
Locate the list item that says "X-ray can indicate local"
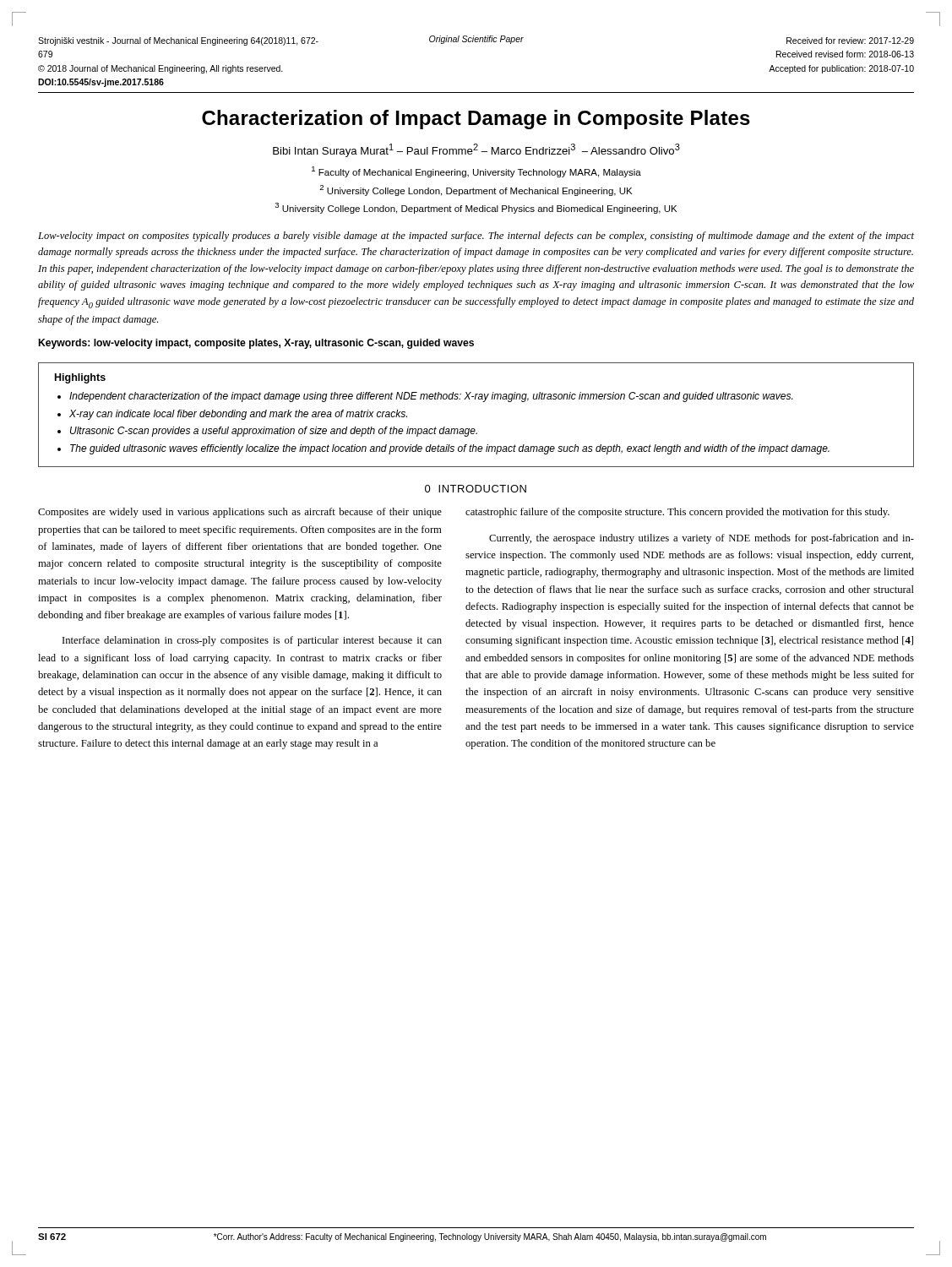[239, 413]
